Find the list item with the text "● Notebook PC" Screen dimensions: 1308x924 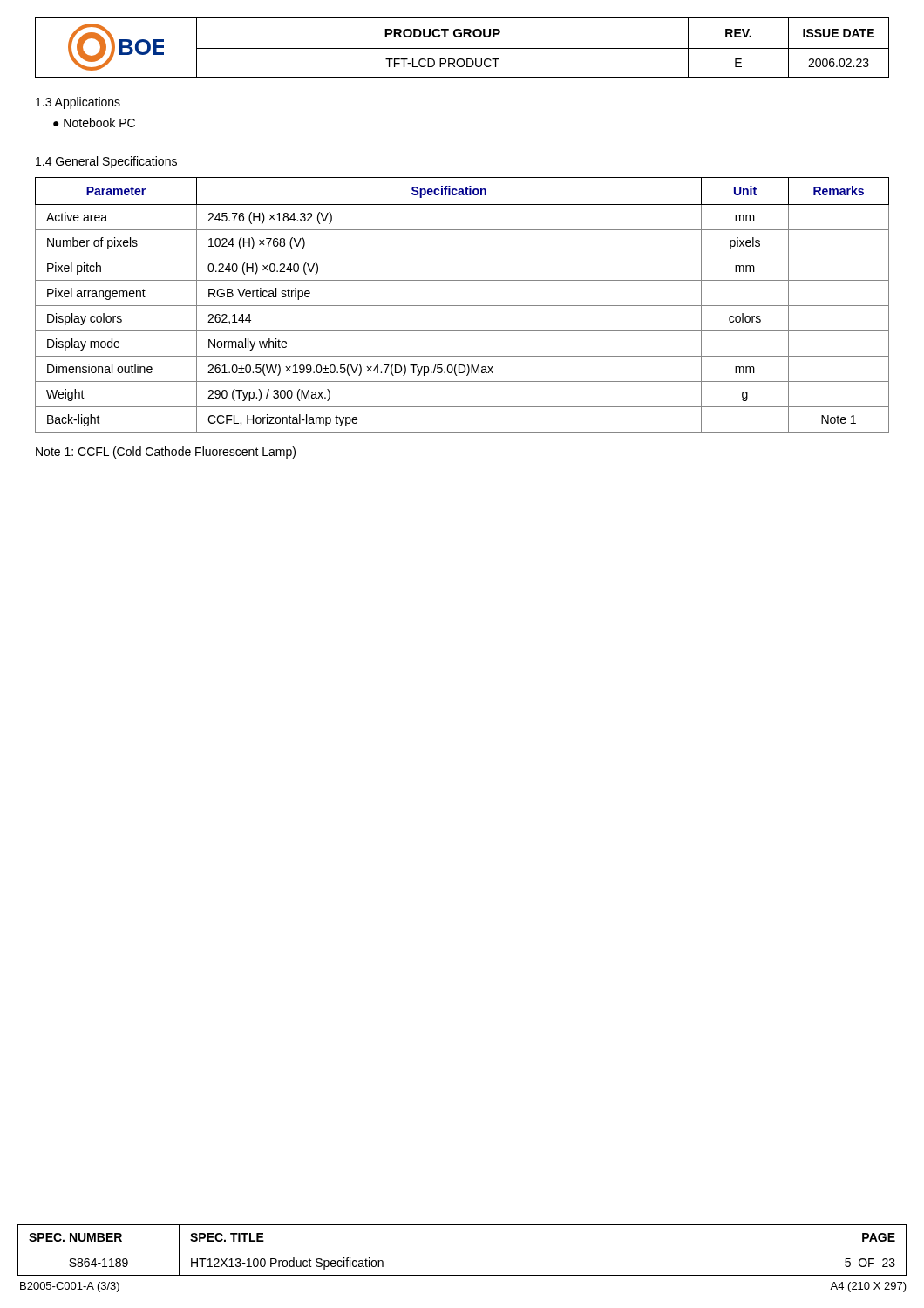94,123
